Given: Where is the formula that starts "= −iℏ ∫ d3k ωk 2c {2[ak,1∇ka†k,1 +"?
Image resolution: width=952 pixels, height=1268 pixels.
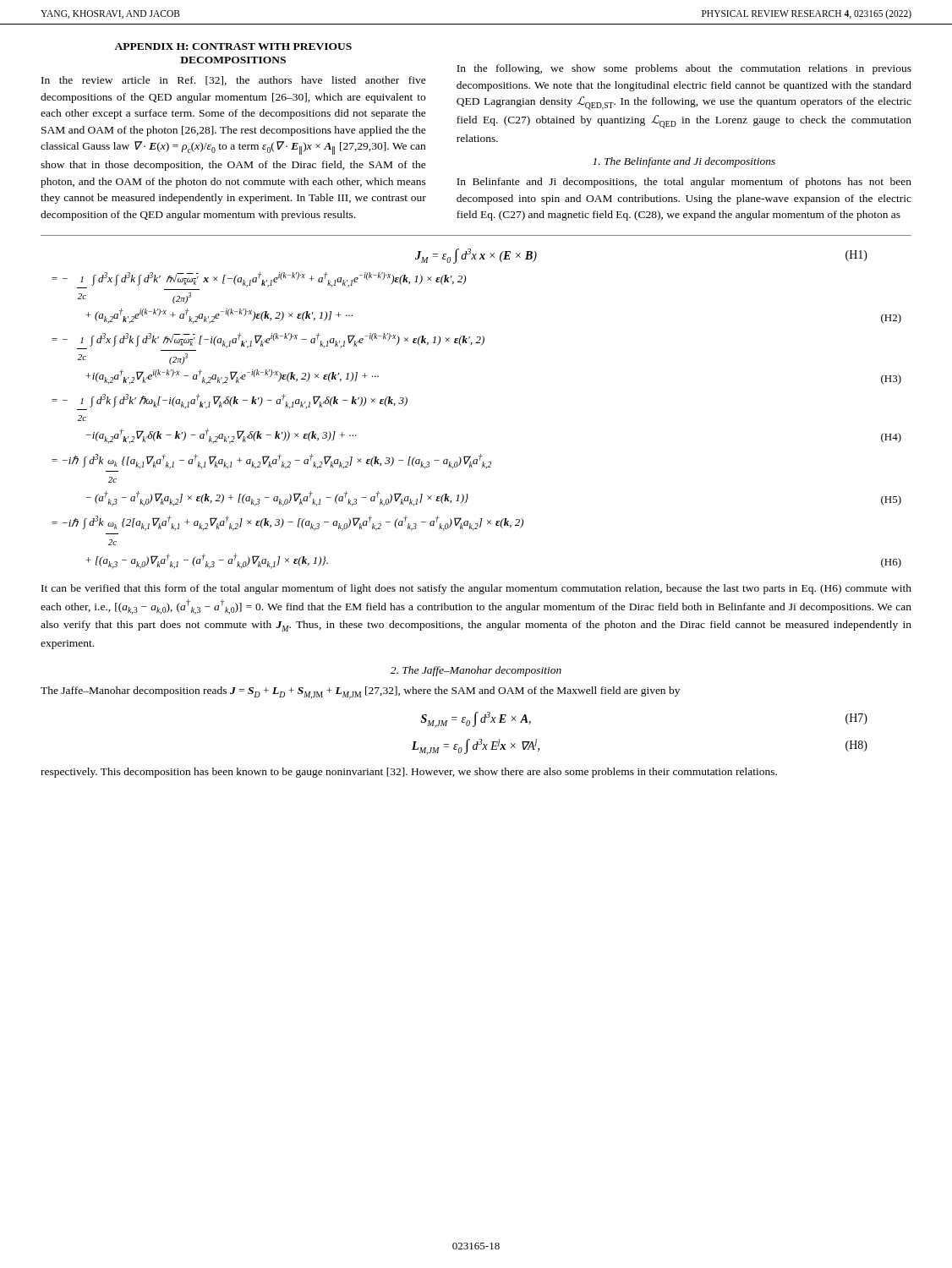Looking at the screenshot, I should pyautogui.click(x=287, y=523).
